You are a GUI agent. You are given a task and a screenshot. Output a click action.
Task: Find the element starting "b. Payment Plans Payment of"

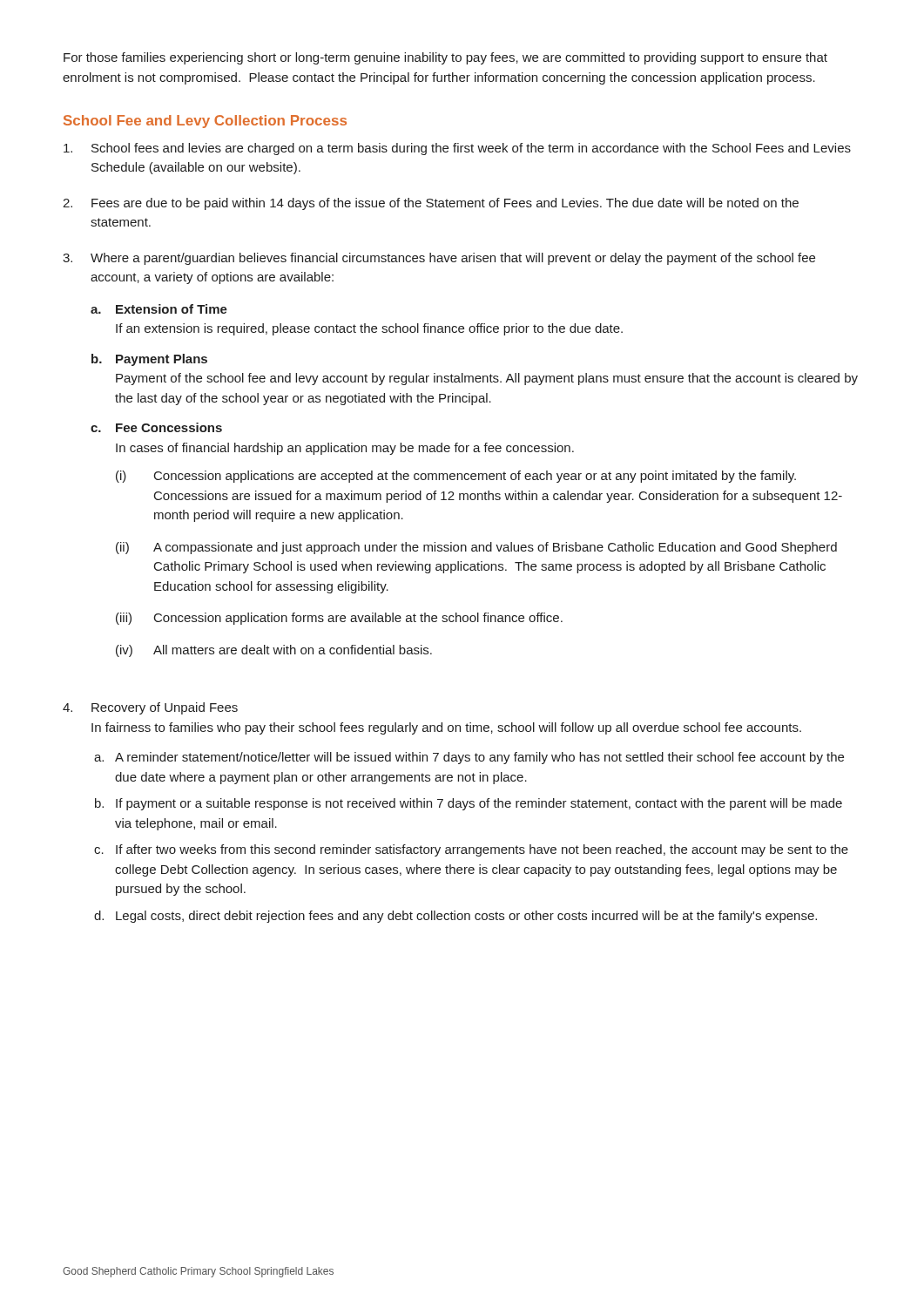pos(476,378)
